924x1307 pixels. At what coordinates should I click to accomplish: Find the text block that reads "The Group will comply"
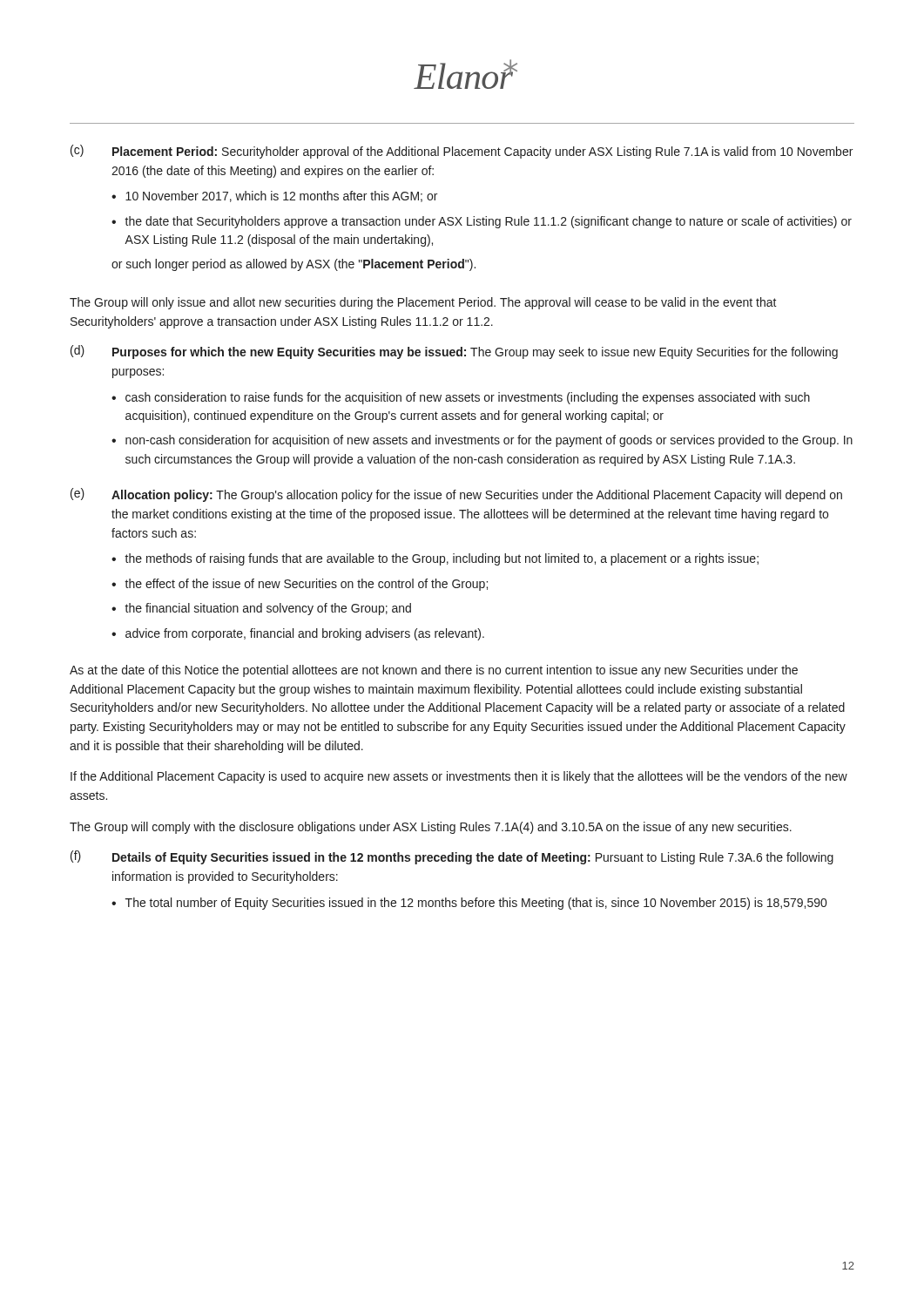click(431, 827)
